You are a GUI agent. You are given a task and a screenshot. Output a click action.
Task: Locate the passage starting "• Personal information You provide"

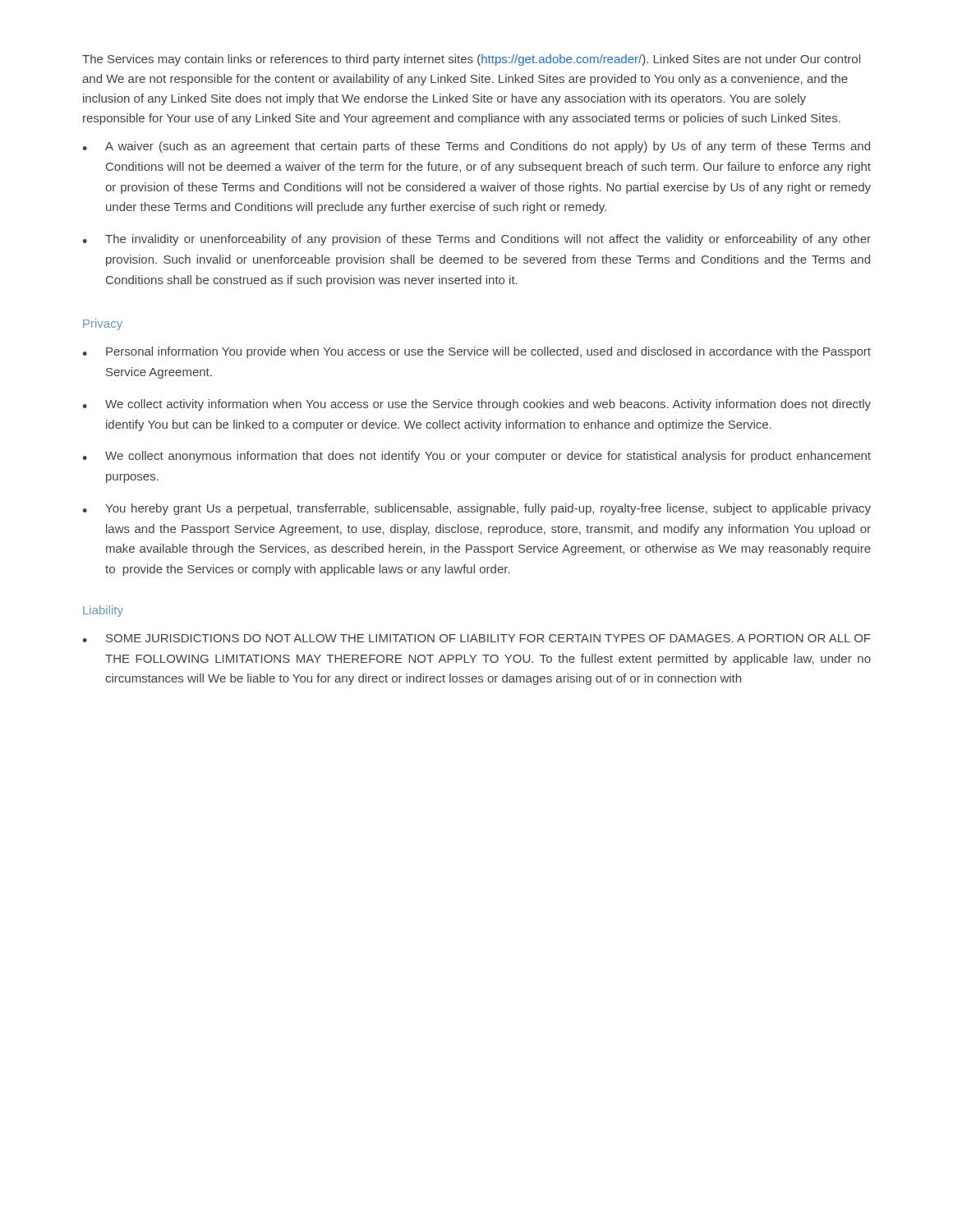click(x=476, y=362)
